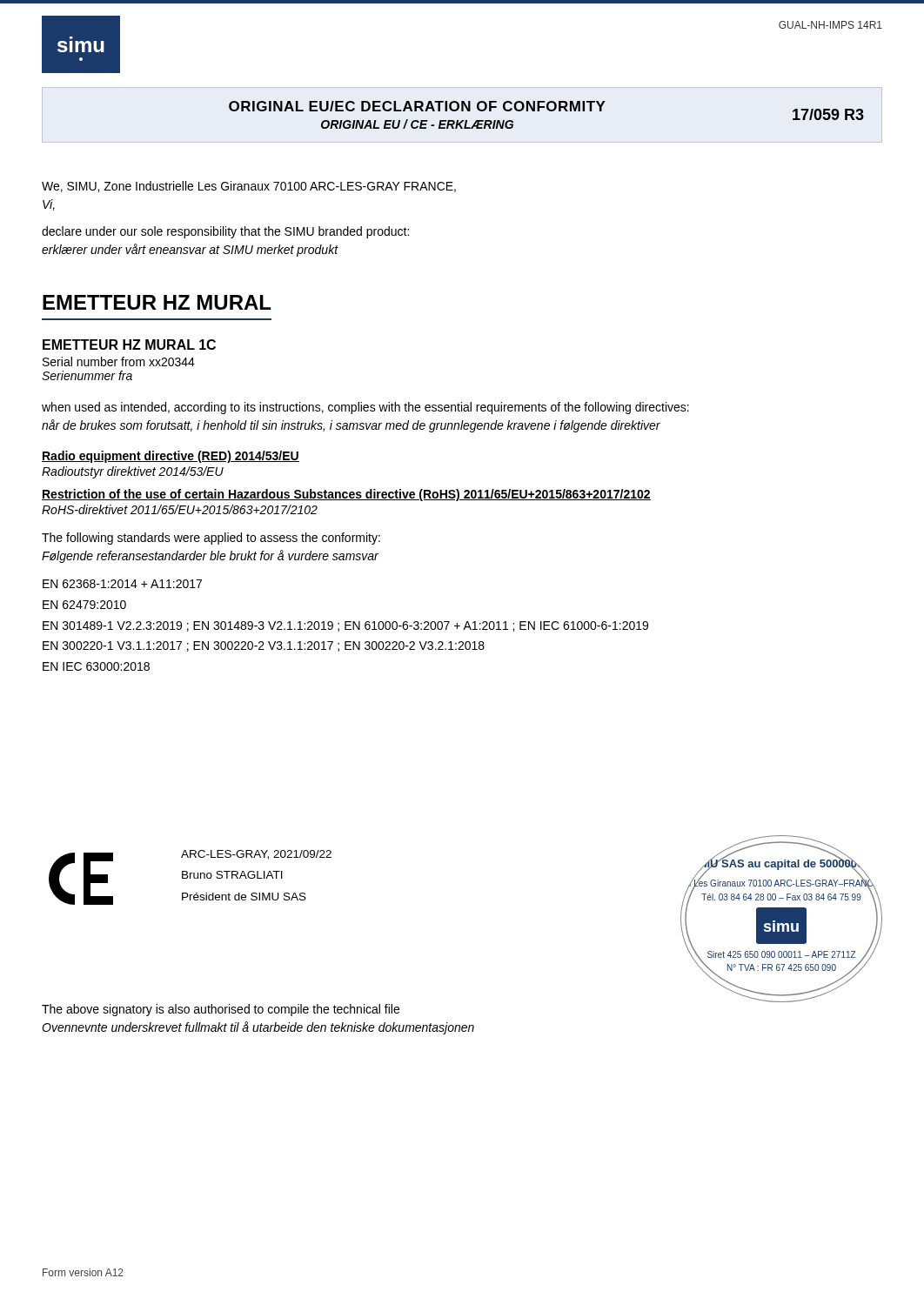Select the text starting "The above signatory is also authorised to"
Viewport: 924px width, 1305px height.
[258, 1018]
